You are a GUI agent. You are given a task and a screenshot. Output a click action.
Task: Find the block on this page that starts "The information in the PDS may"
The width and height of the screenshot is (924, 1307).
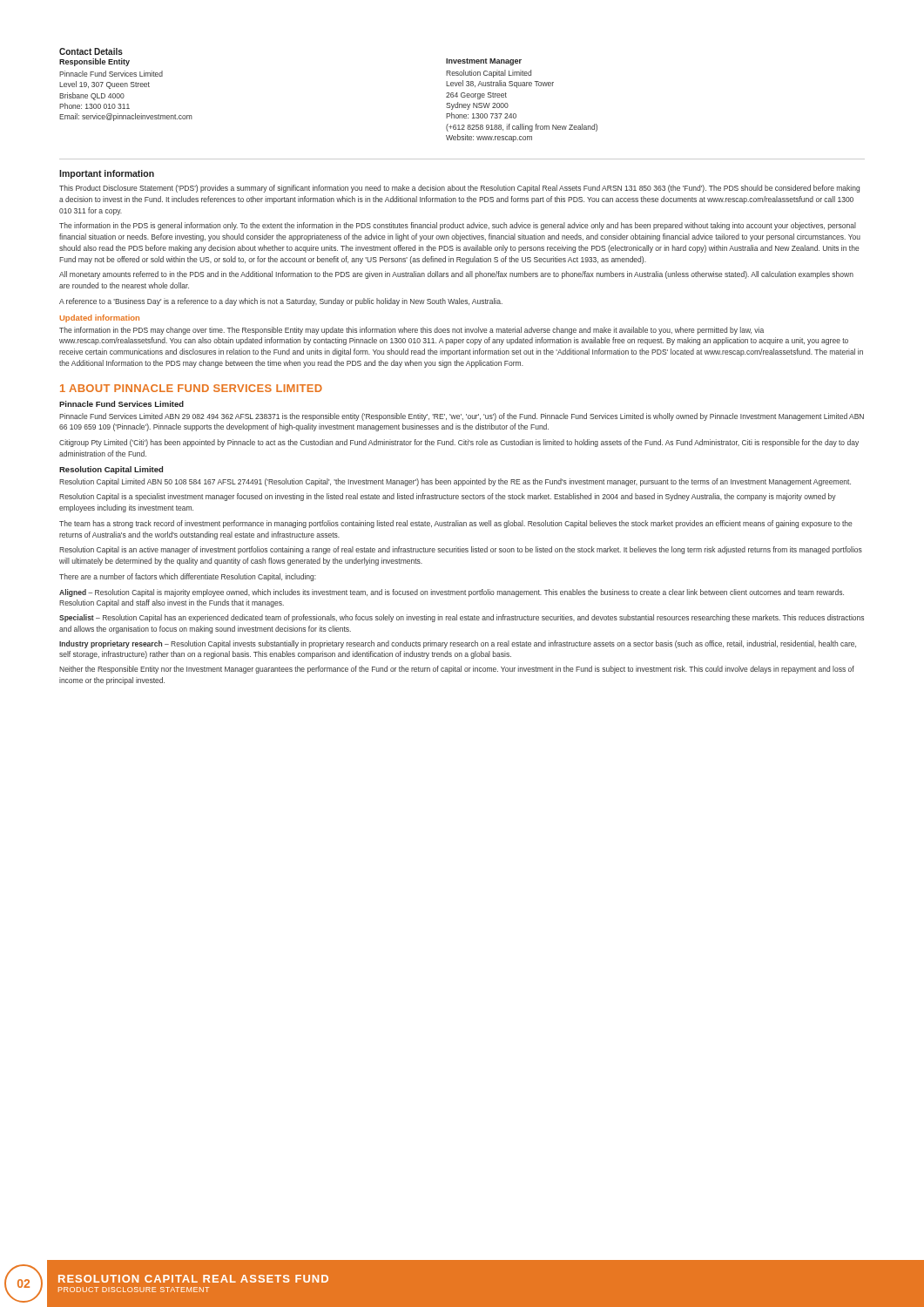(461, 347)
